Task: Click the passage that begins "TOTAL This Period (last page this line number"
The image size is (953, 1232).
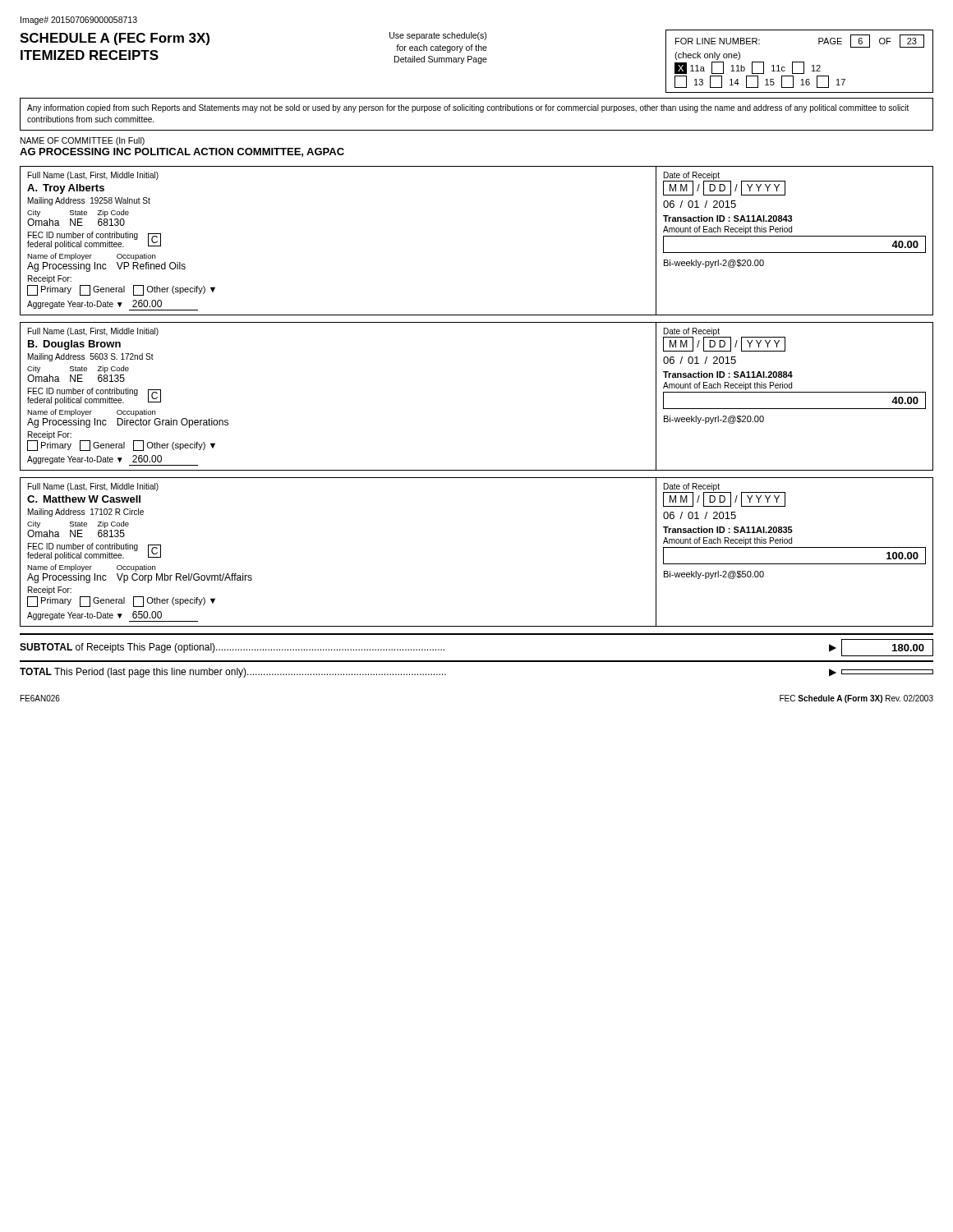Action: coord(476,672)
